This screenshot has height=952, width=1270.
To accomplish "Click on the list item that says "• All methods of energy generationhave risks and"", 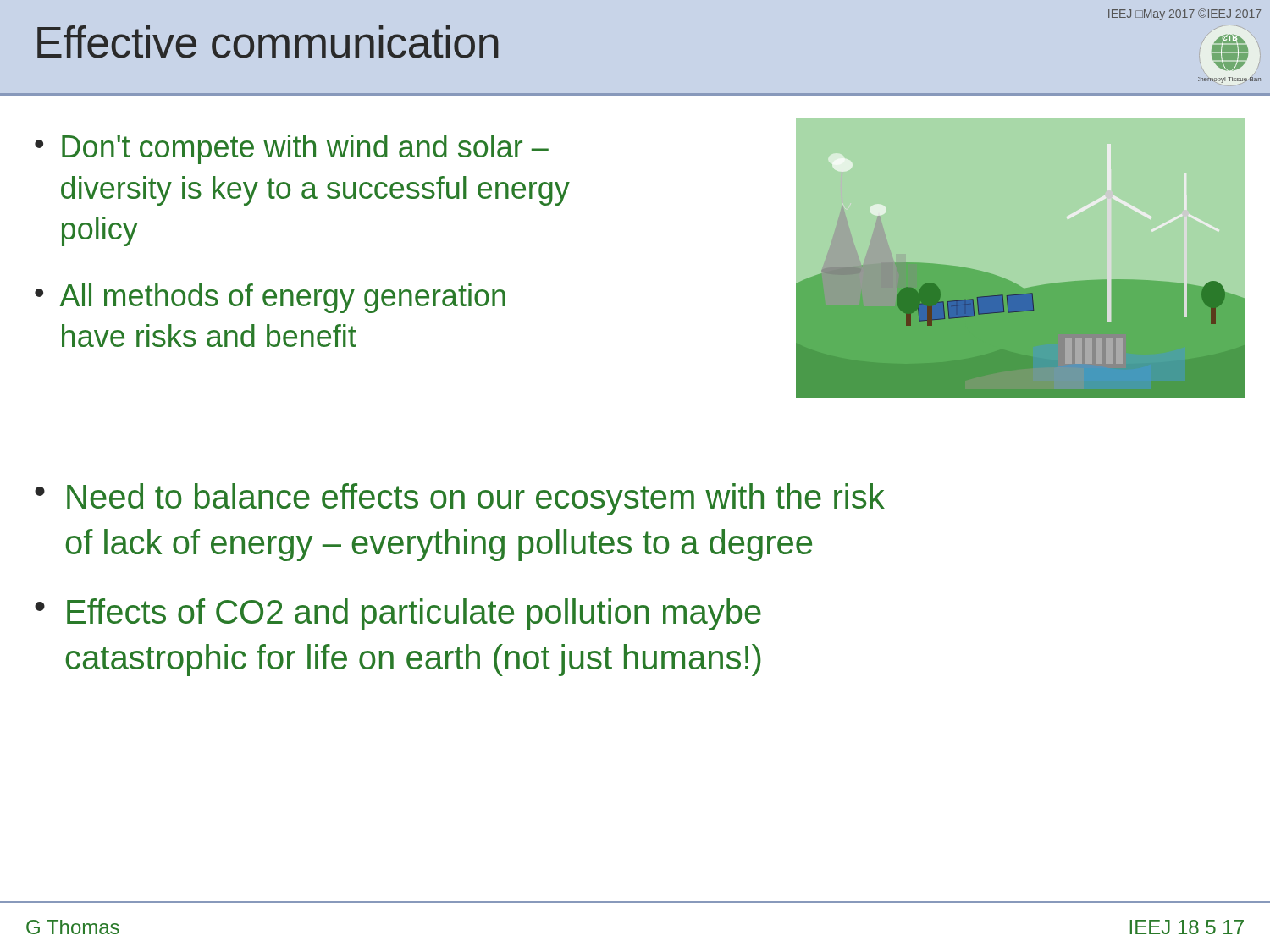I will pos(271,317).
